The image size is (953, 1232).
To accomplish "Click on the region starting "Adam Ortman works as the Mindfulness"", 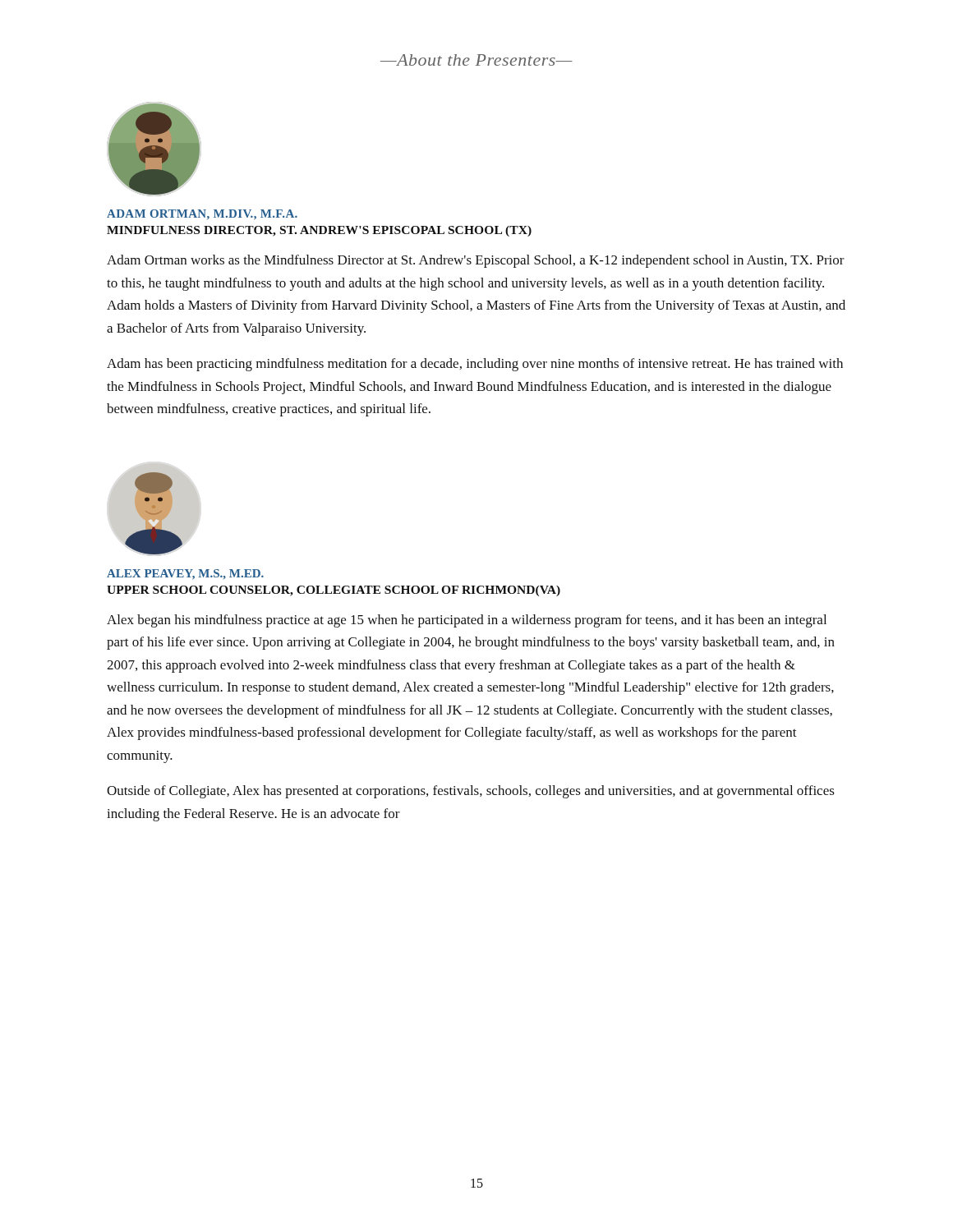I will [x=476, y=294].
